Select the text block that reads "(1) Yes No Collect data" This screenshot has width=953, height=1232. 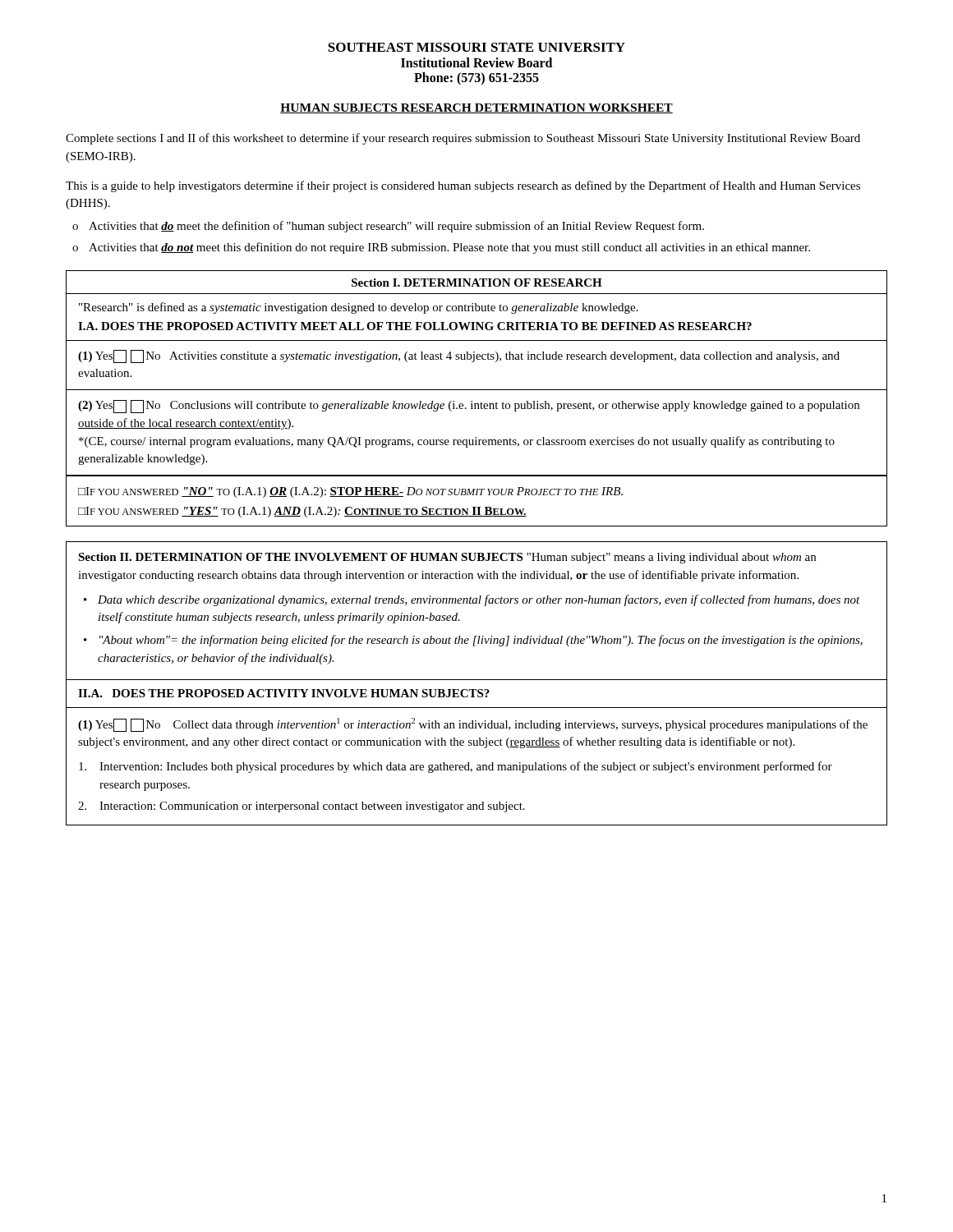[473, 732]
